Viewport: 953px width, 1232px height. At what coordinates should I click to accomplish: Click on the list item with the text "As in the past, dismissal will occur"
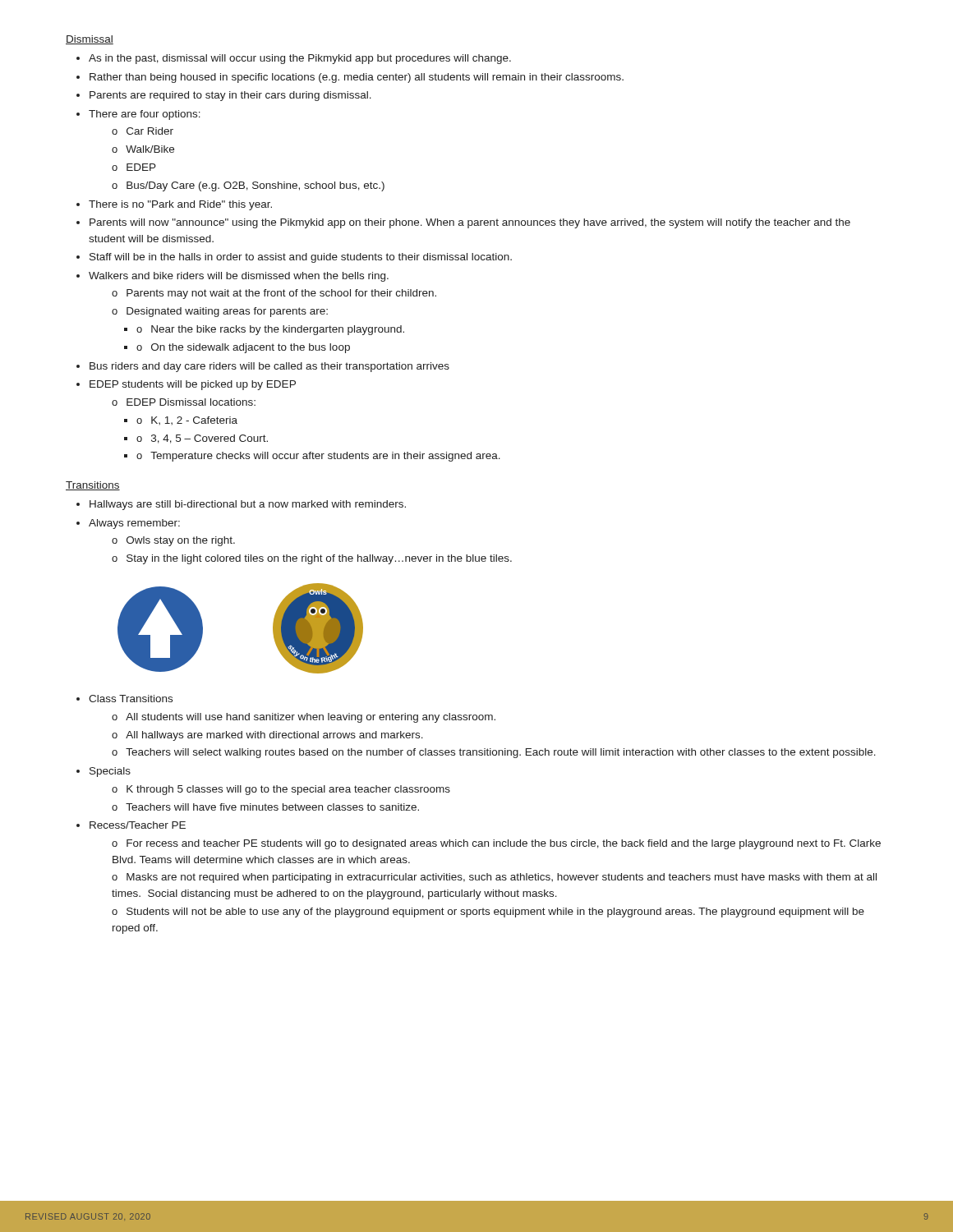click(300, 58)
